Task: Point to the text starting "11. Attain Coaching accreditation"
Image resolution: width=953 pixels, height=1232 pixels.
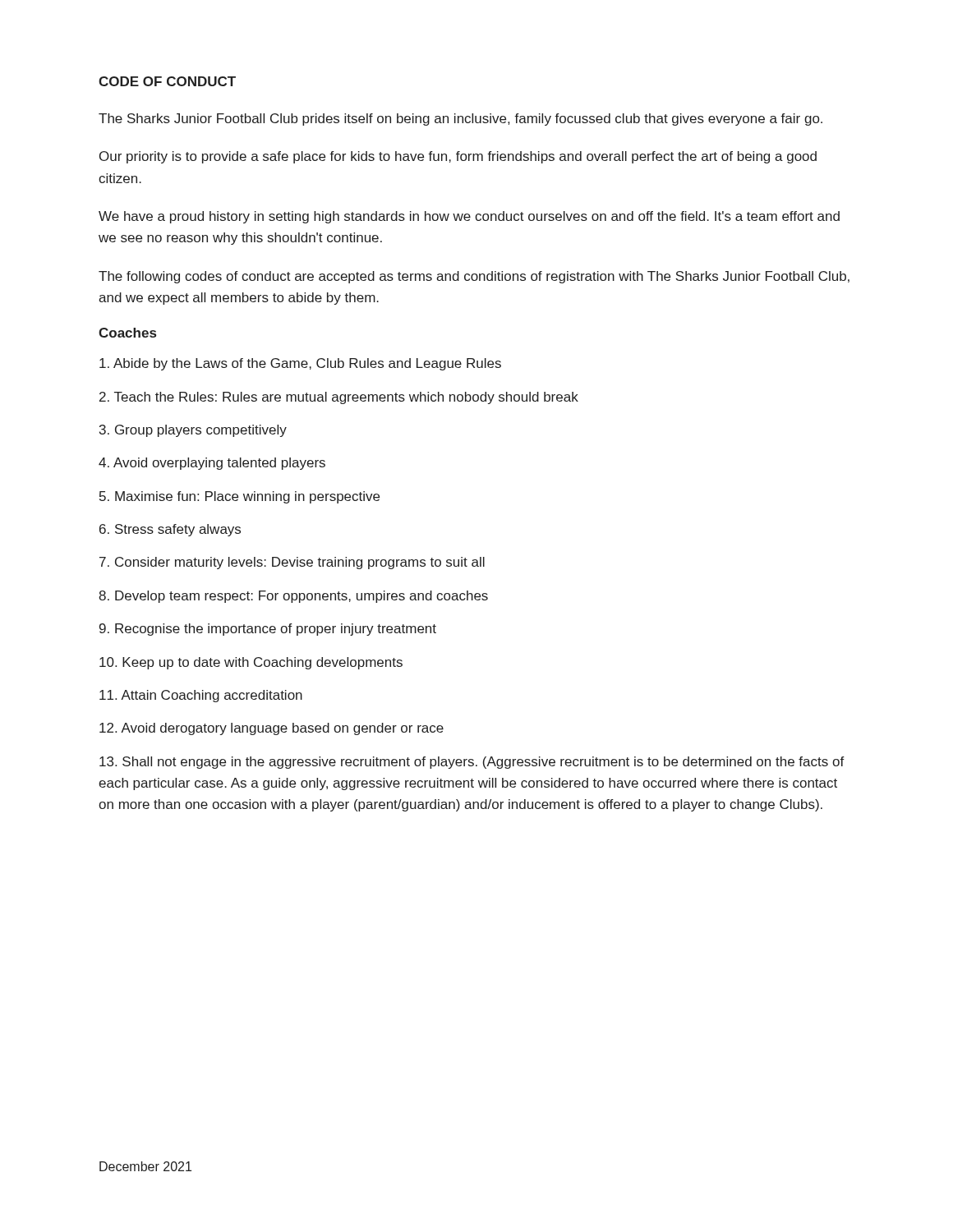Action: 201,695
